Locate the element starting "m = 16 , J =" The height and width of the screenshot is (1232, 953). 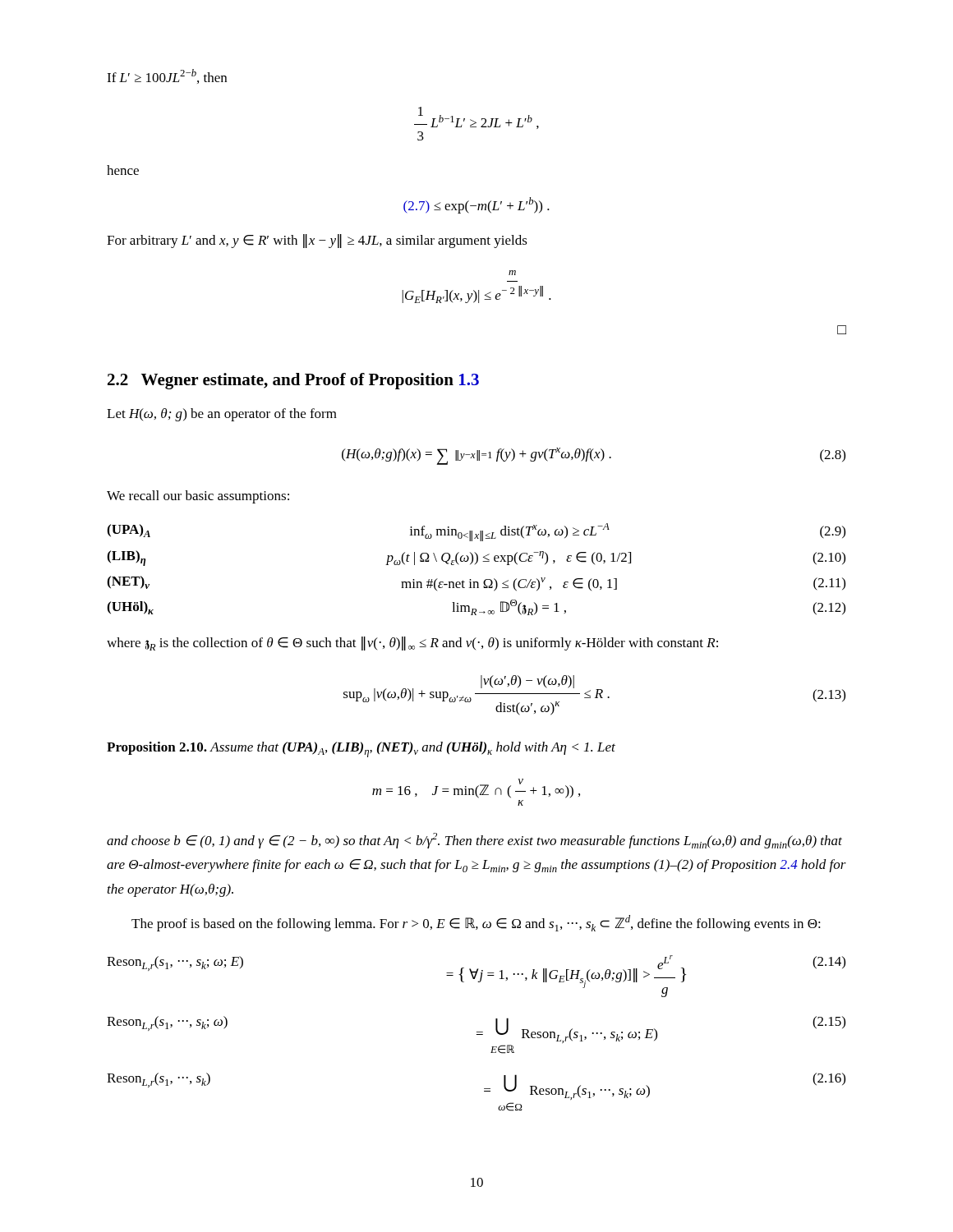click(476, 792)
